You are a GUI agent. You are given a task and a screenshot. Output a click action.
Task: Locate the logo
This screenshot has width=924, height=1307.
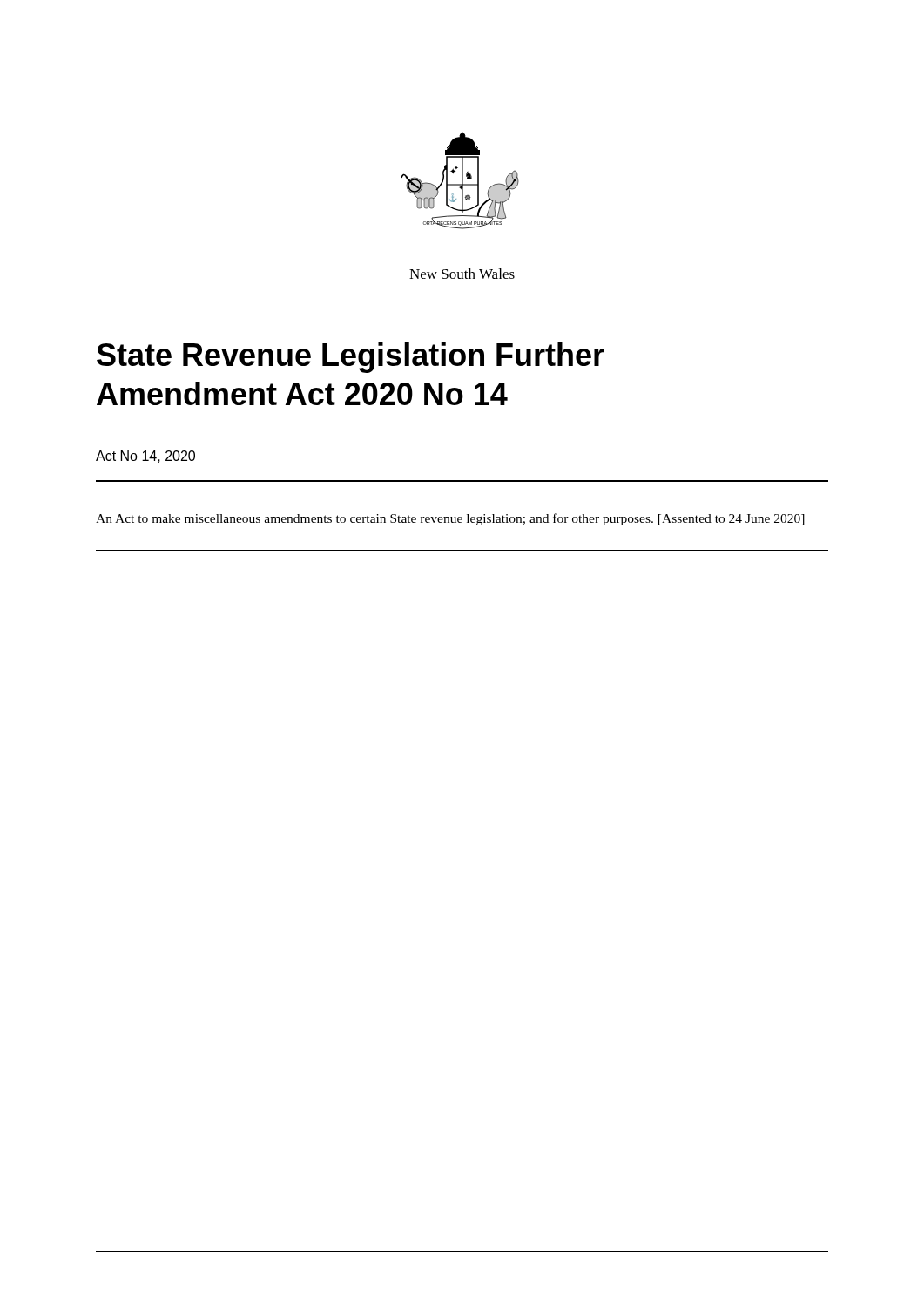(x=462, y=190)
